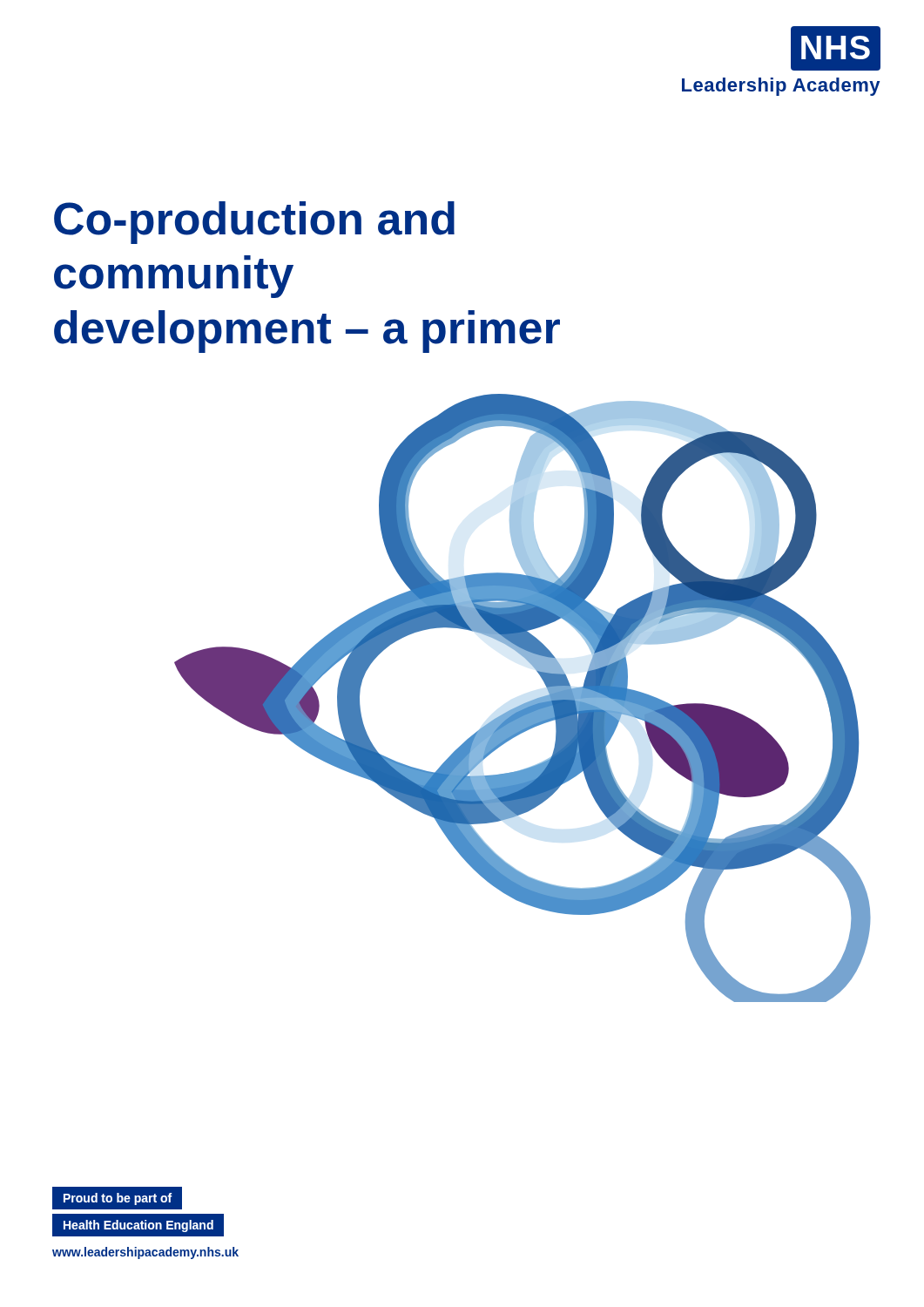Navigate to the region starting "Proud to be part"

117,1198
